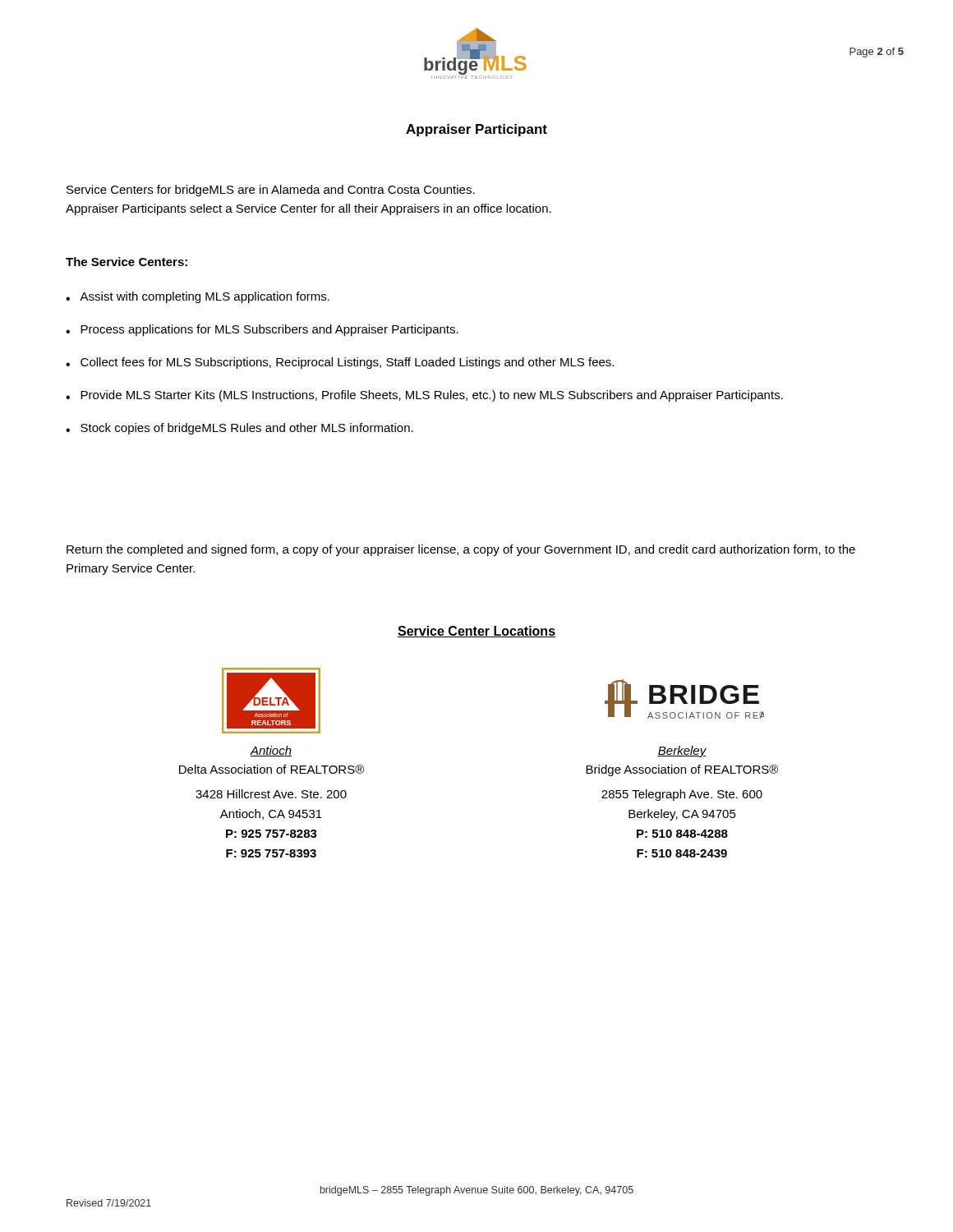Find the block starting "• Stock copies of bridgeMLS Rules and"
The height and width of the screenshot is (1232, 953).
click(240, 430)
